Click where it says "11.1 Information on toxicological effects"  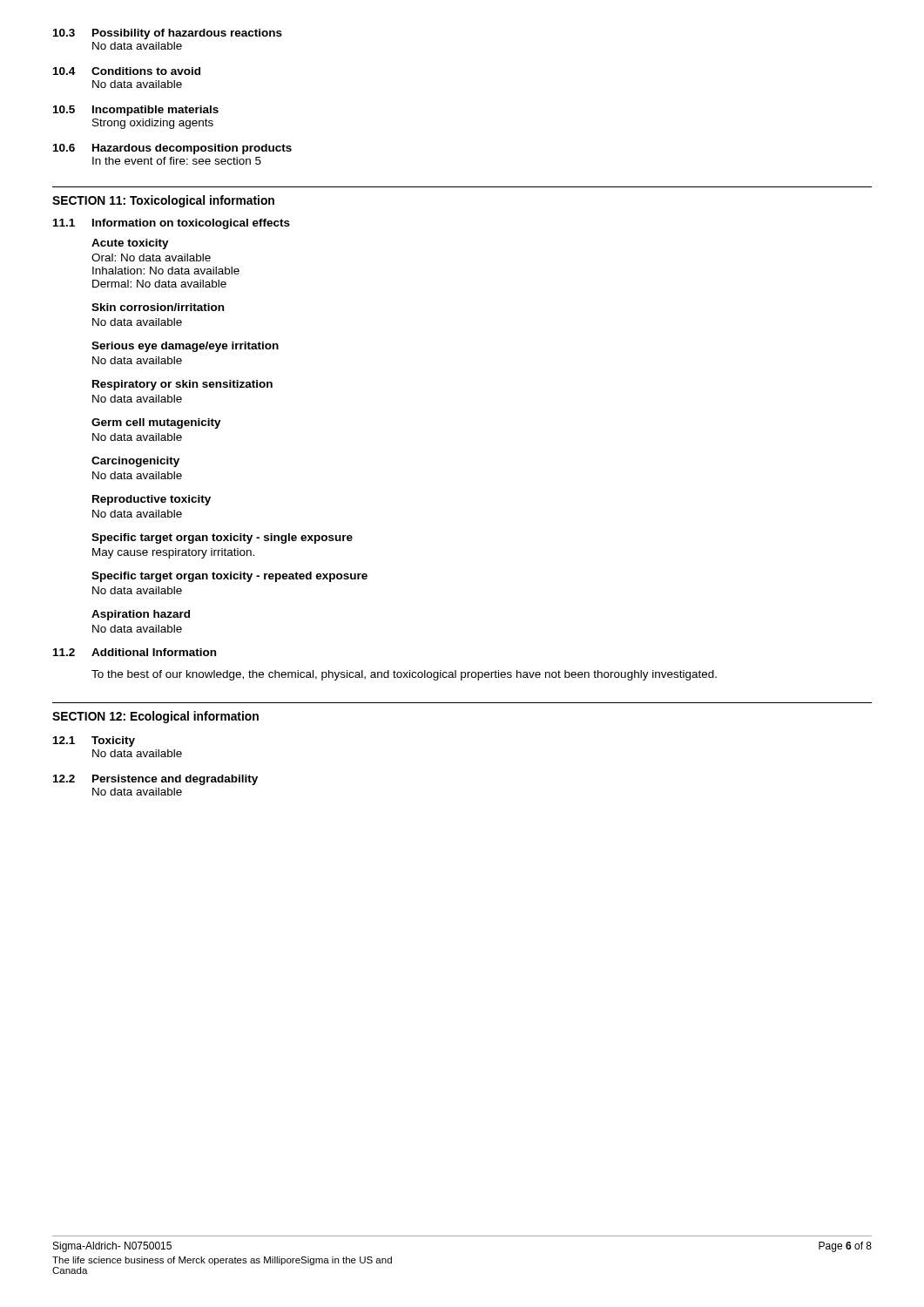[171, 223]
